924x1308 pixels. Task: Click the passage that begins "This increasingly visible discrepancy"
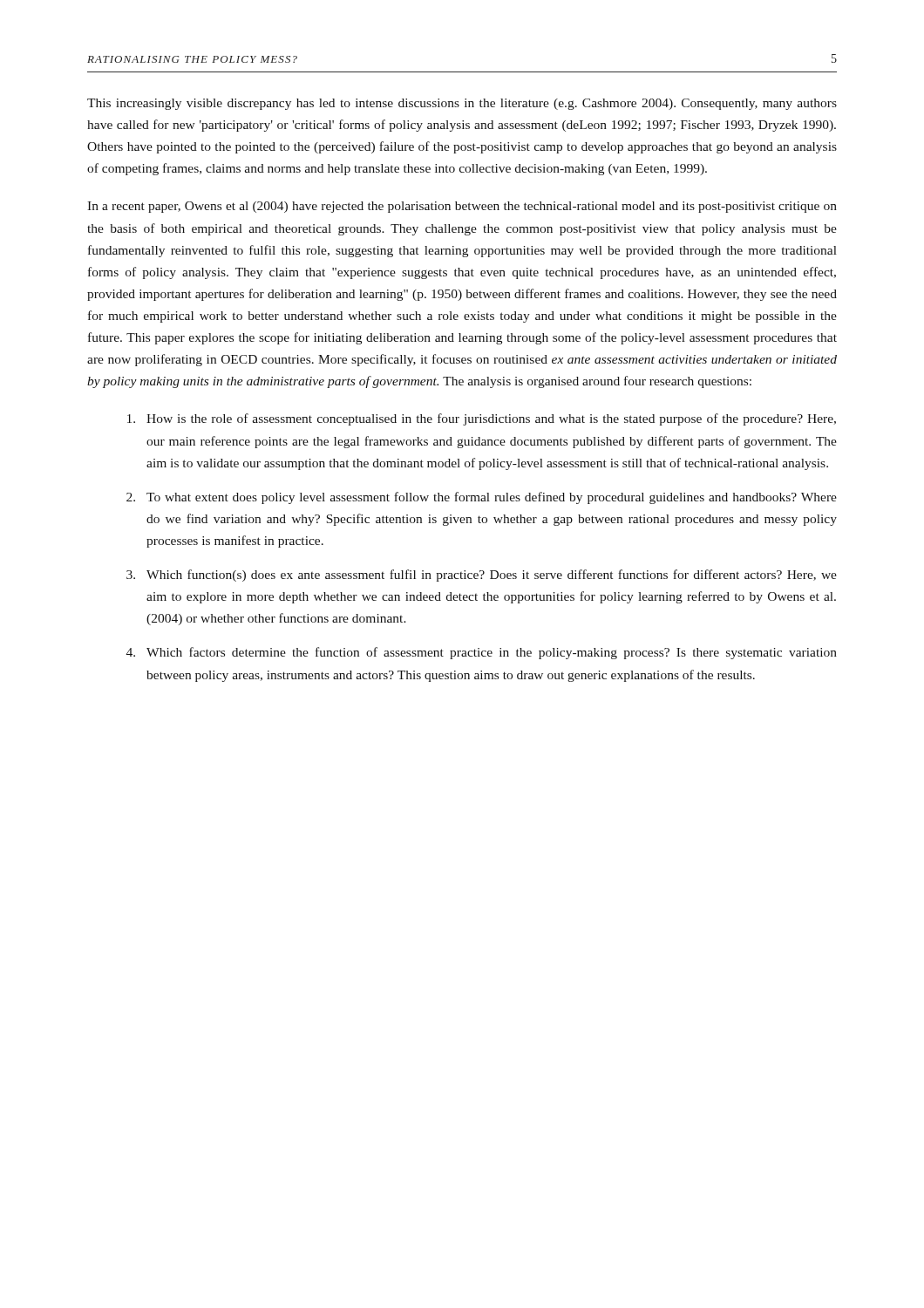click(462, 135)
